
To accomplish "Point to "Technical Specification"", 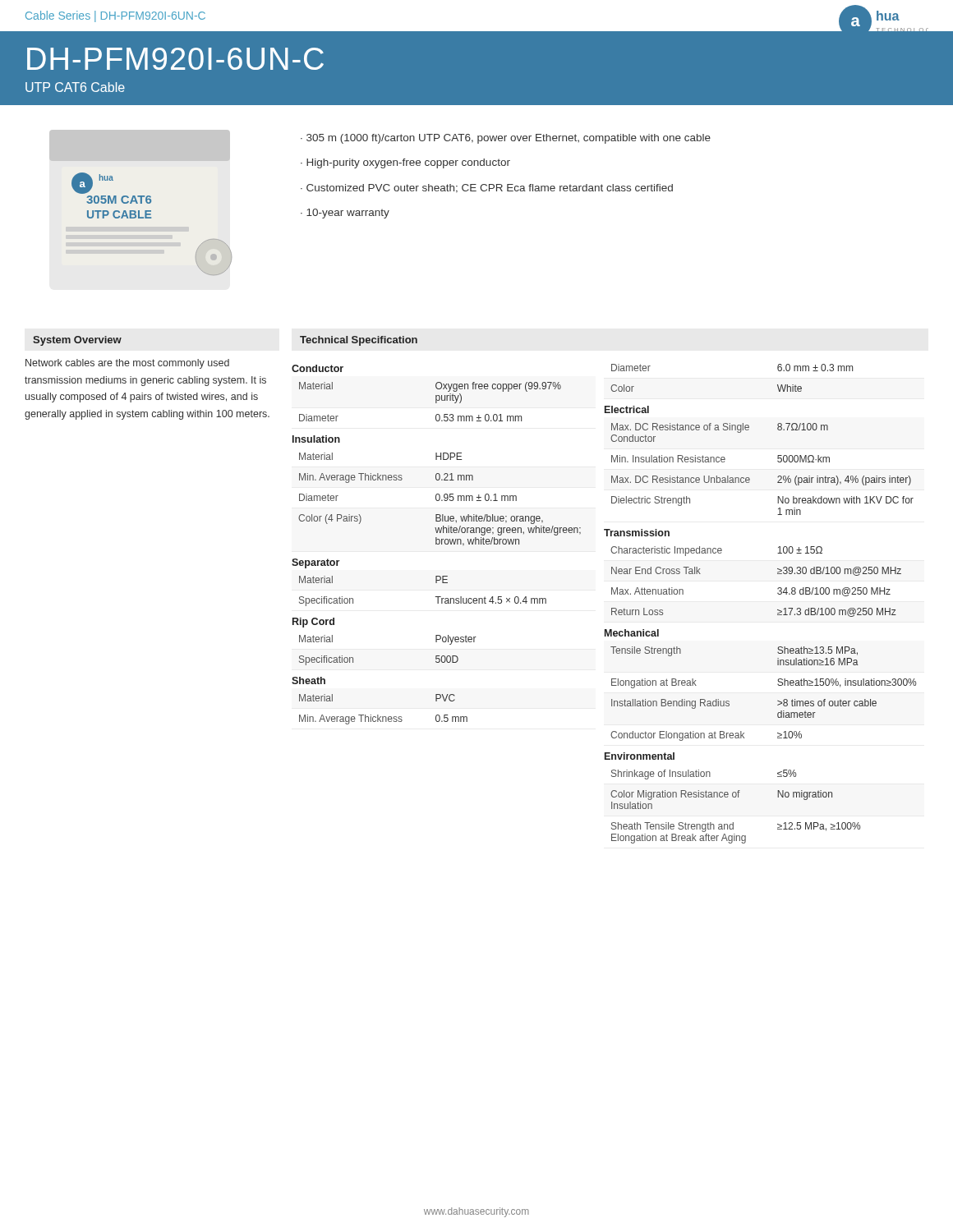I will click(x=359, y=340).
